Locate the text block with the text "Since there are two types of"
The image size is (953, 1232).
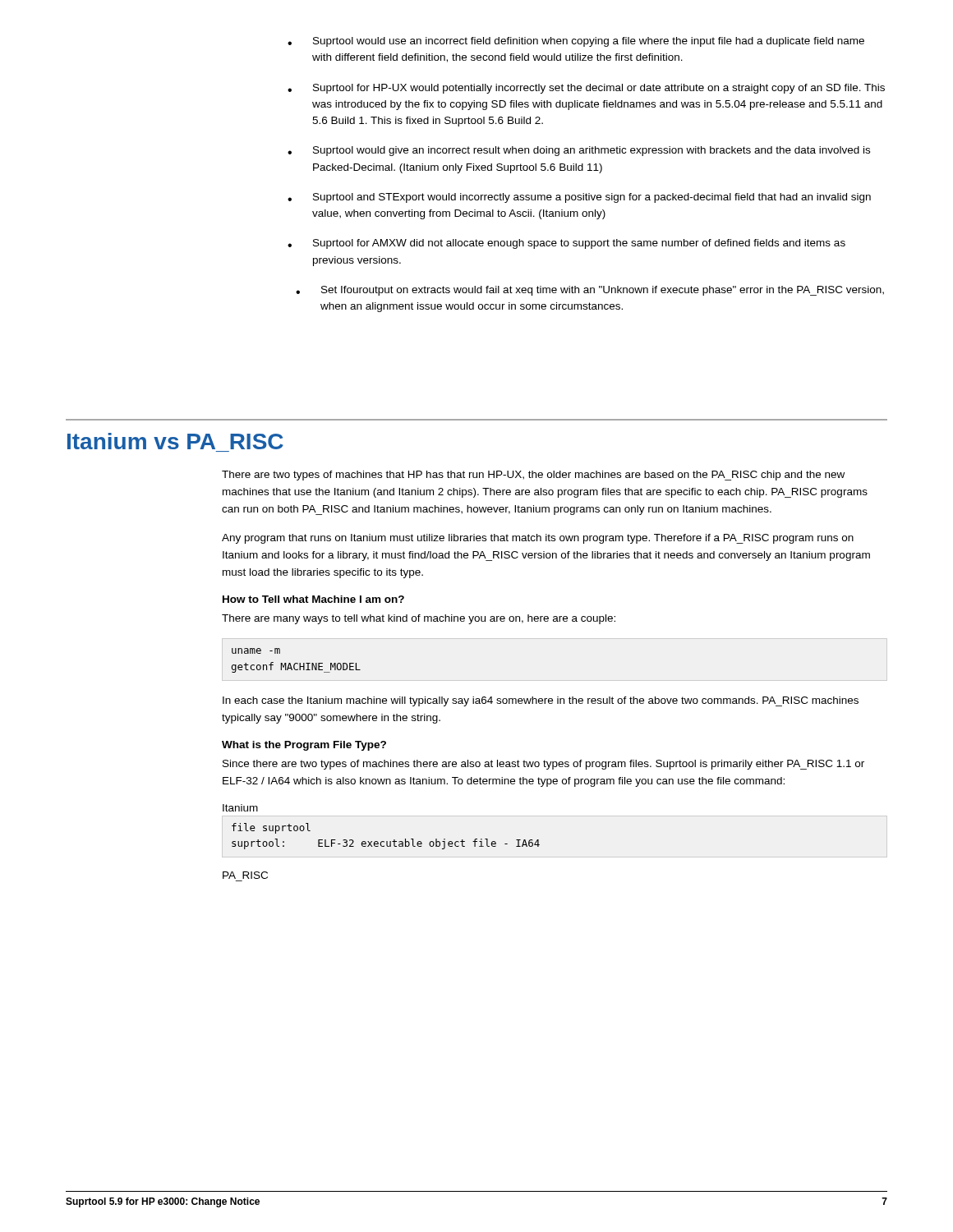click(x=543, y=772)
